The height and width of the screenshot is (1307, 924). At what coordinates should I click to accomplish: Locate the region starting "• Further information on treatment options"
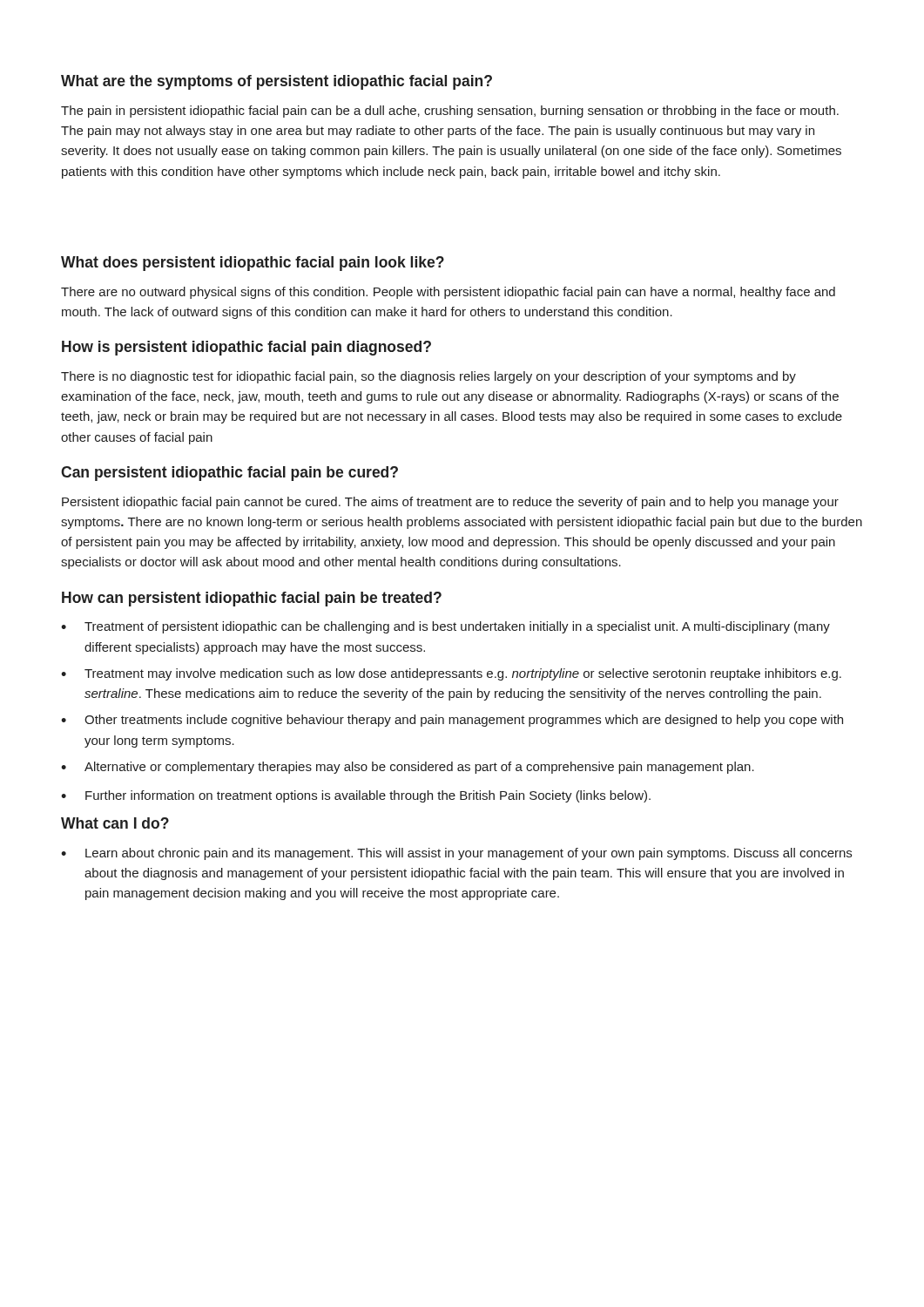click(x=462, y=796)
